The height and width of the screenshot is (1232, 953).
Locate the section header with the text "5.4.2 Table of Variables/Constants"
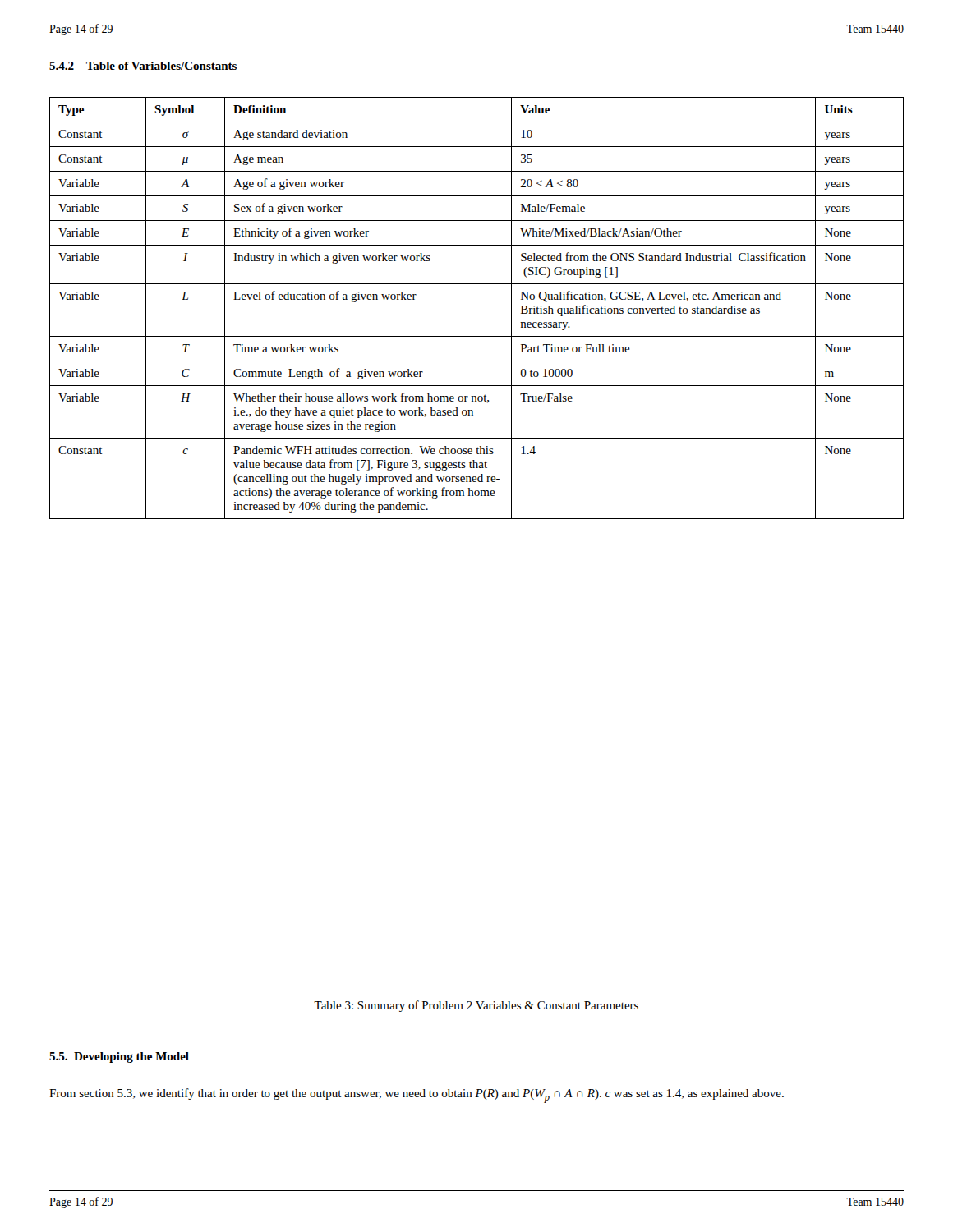click(x=143, y=66)
